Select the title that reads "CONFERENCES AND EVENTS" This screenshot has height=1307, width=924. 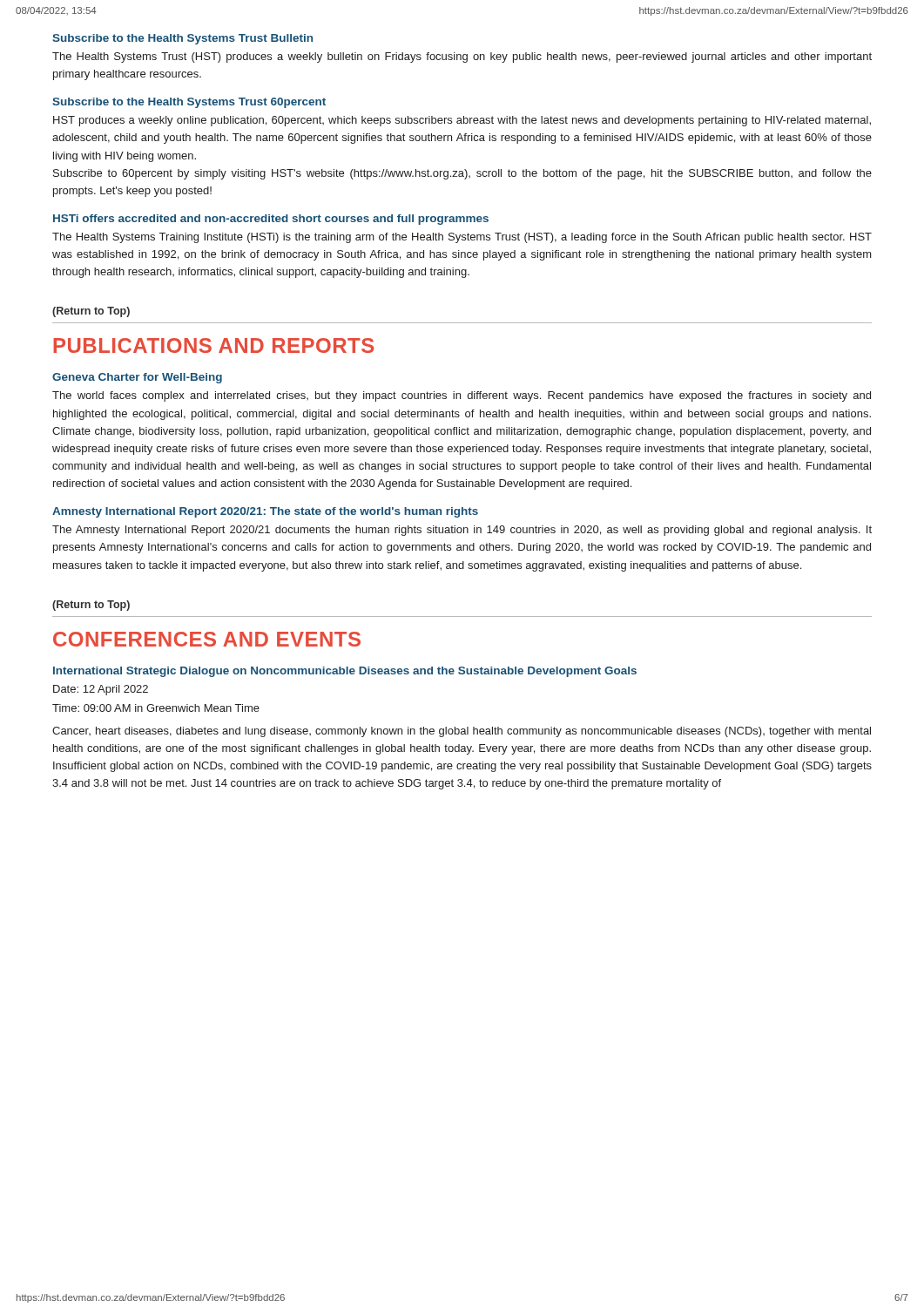click(207, 639)
